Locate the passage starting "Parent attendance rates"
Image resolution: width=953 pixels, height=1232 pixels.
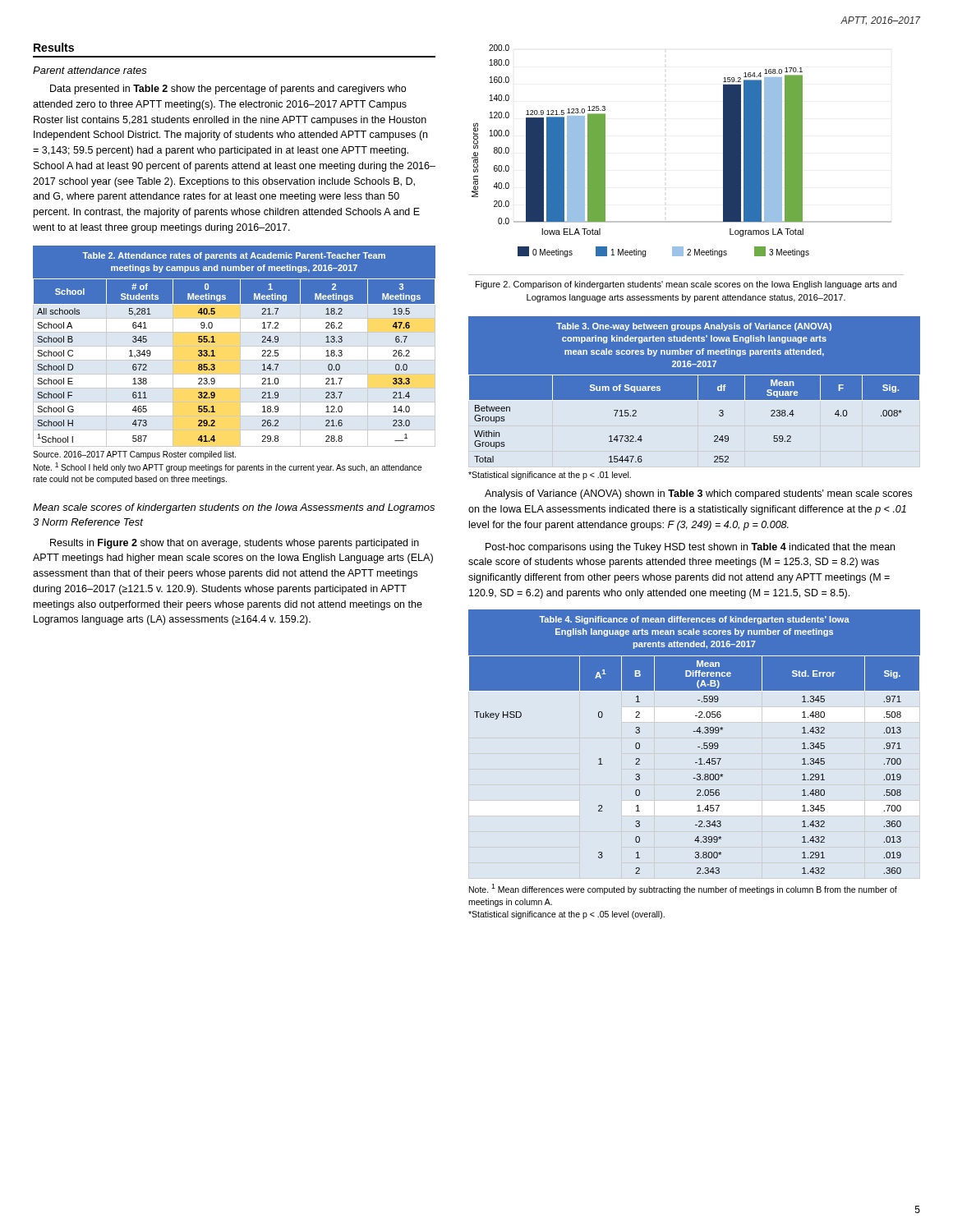click(x=90, y=70)
